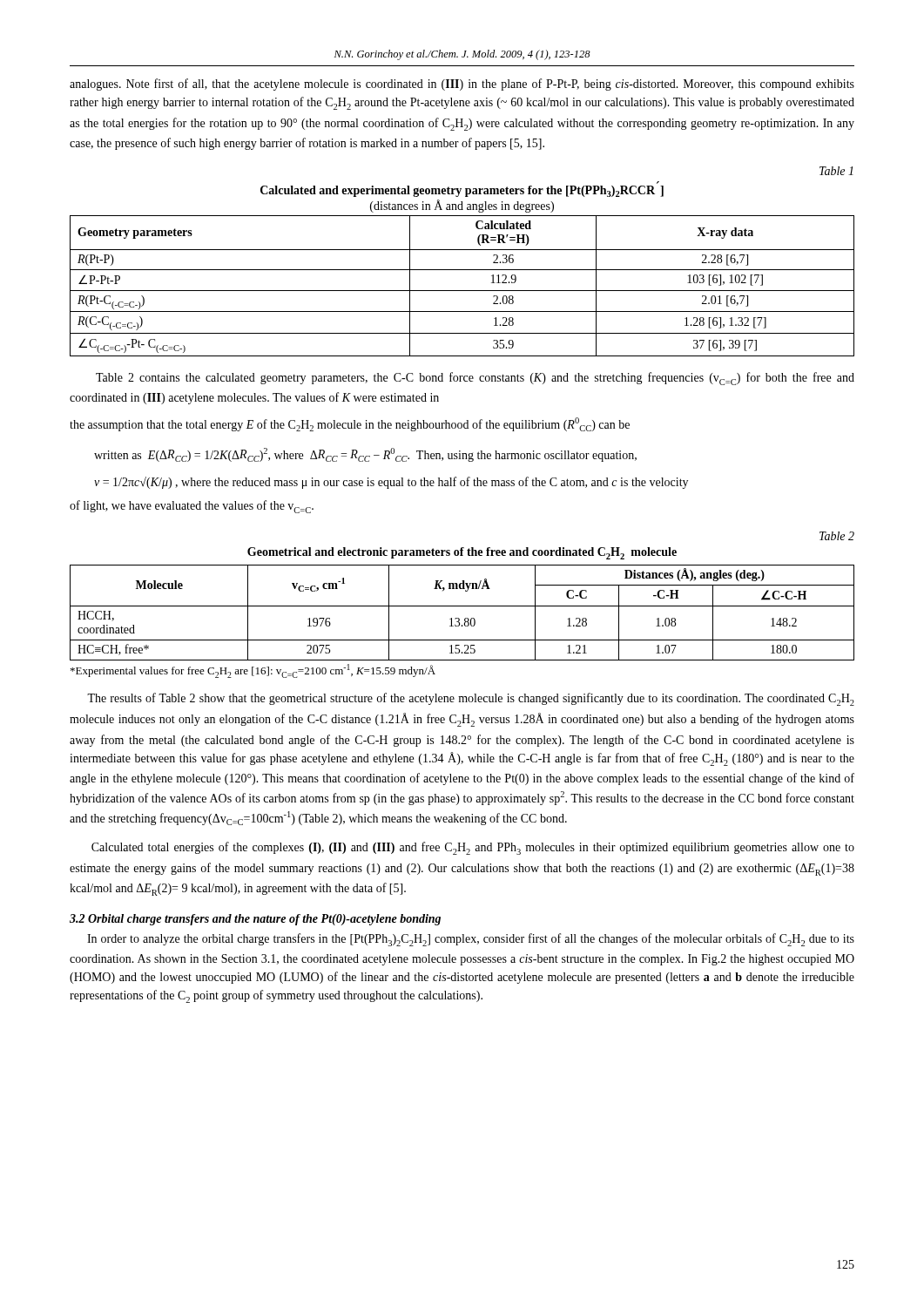Click the section header that begins "3.2 Orbital charge transfers and the nature of"
This screenshot has height=1307, width=924.
[255, 919]
